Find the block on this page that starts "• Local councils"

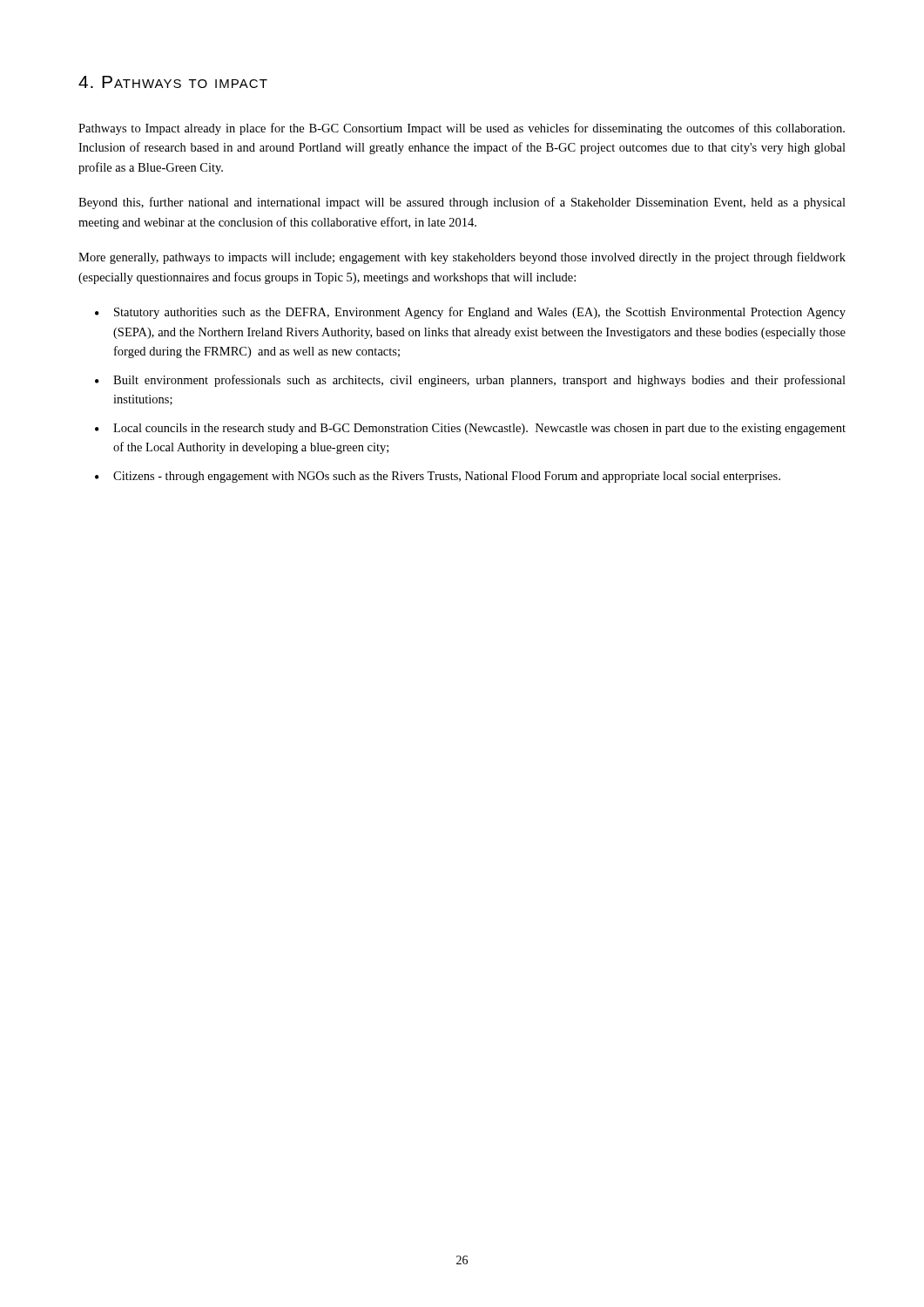(x=470, y=438)
